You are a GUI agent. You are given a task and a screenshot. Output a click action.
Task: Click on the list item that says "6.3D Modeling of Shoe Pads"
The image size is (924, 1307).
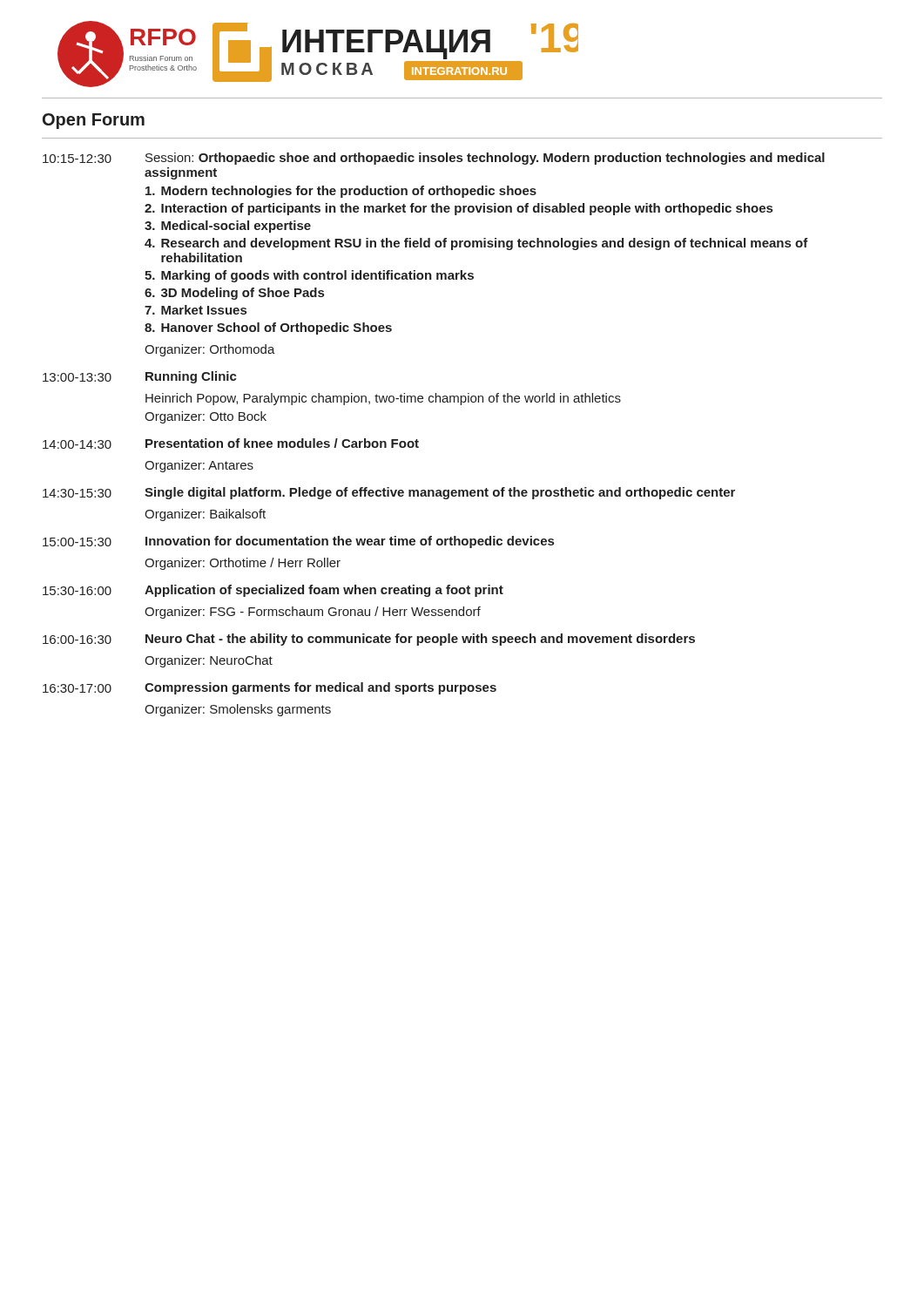235,292
